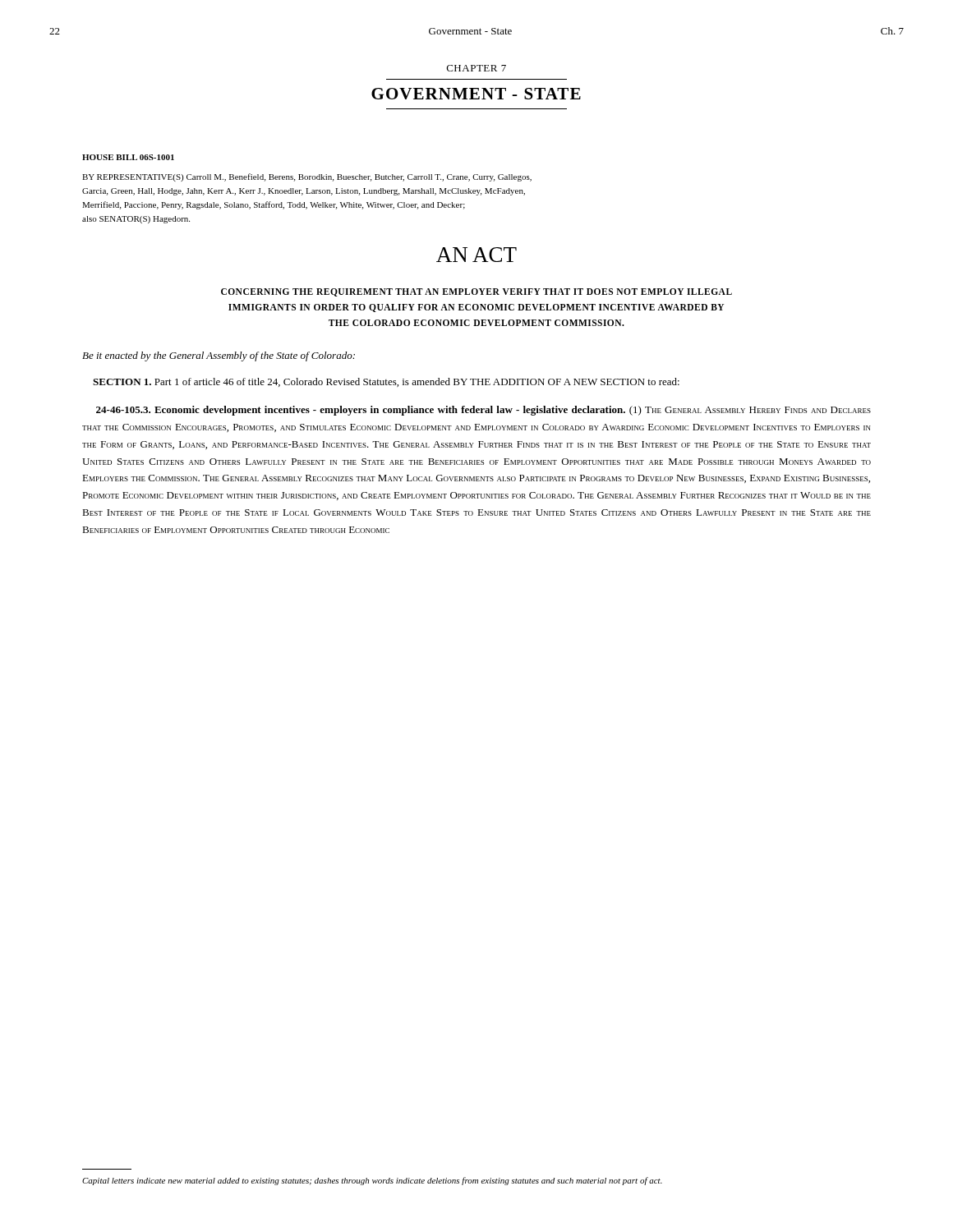Locate the passage starting "CHAPTER 7 GOVERNMENT - STATE"

tap(476, 85)
